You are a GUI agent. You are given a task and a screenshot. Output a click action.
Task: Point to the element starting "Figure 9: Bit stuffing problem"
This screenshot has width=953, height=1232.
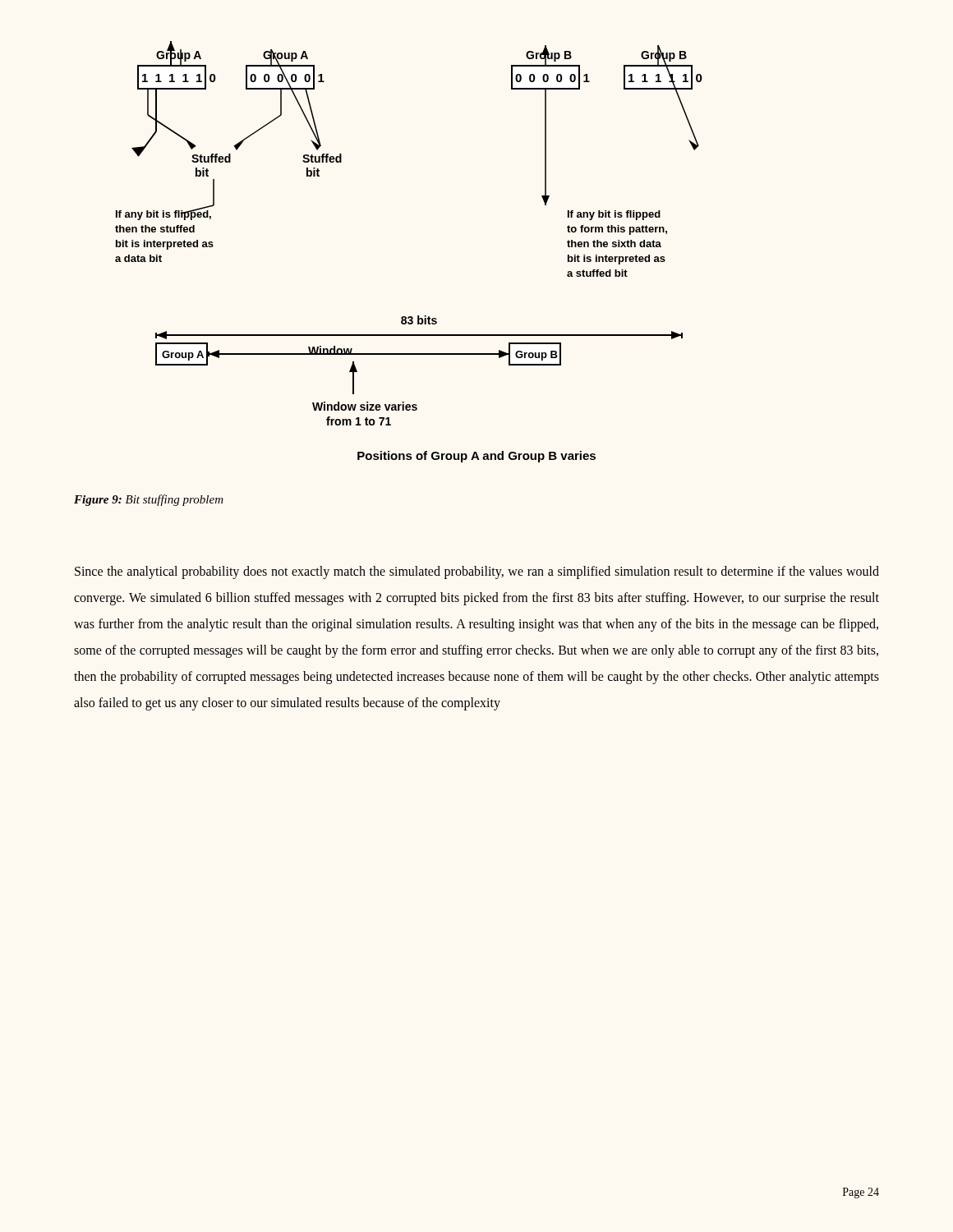click(x=149, y=499)
